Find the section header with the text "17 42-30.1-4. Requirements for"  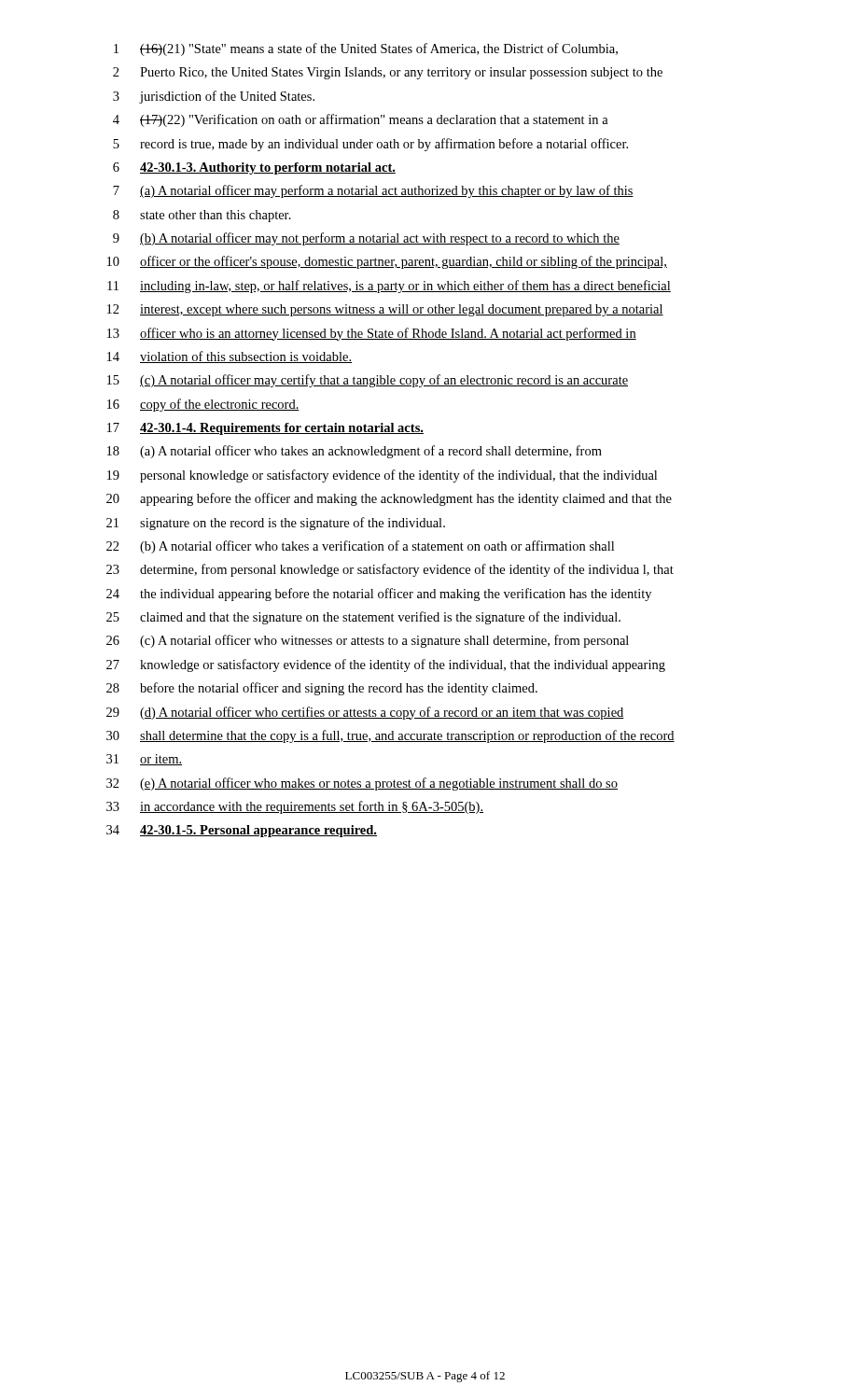tap(432, 428)
